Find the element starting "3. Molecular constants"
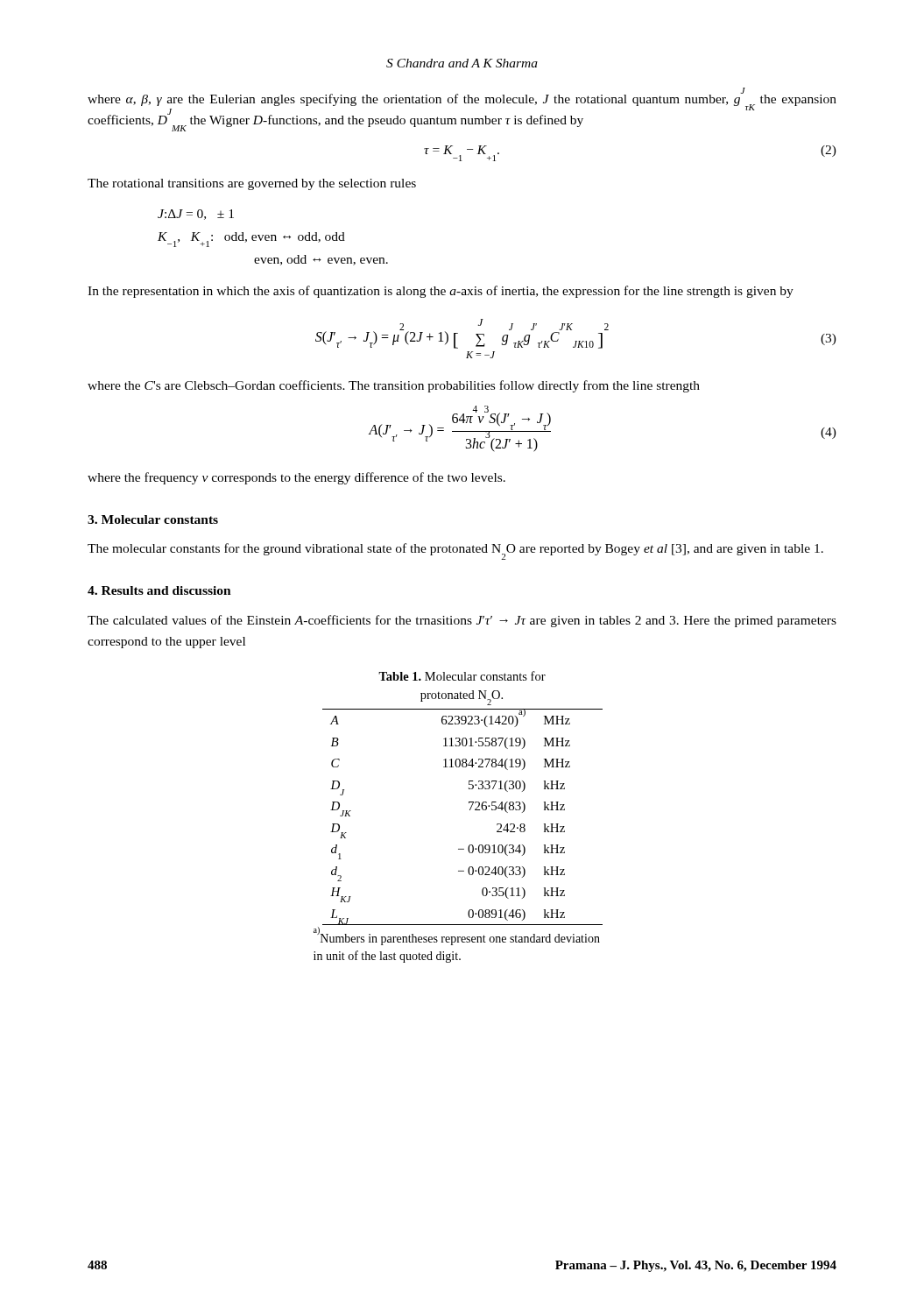The width and height of the screenshot is (924, 1314). coord(153,519)
